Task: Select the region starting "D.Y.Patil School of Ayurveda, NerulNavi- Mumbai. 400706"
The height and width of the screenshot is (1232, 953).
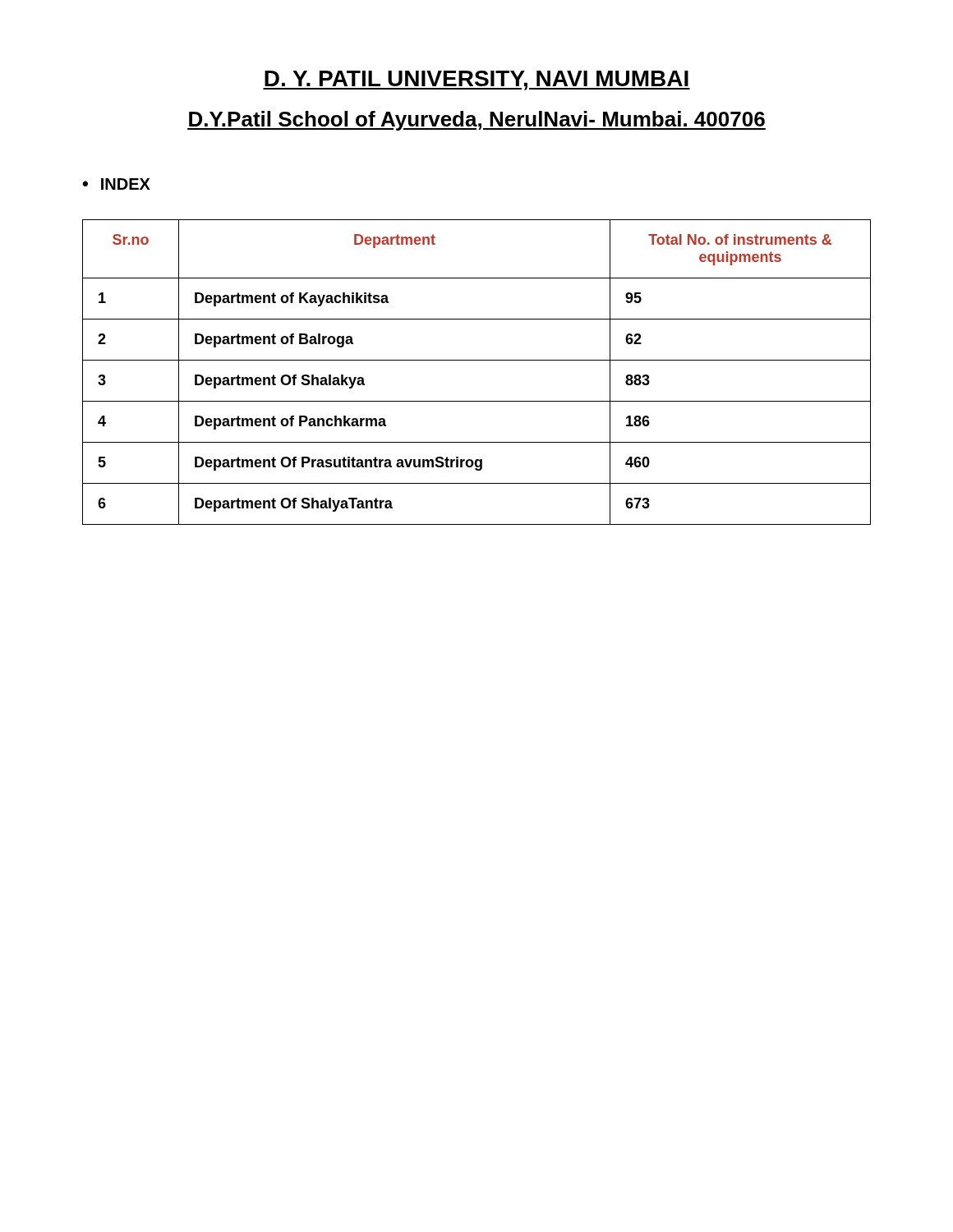Action: [476, 119]
